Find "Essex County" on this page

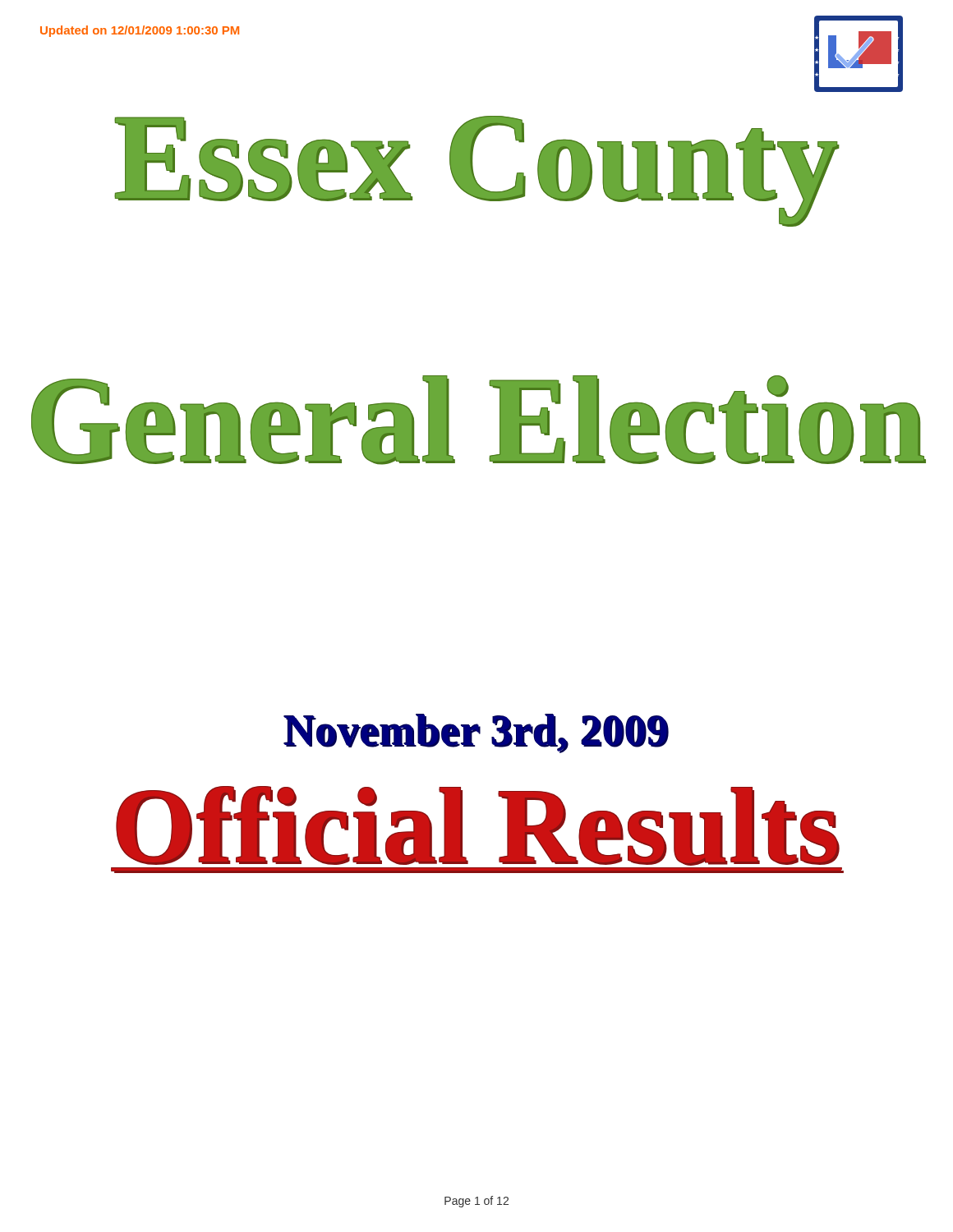coord(476,157)
